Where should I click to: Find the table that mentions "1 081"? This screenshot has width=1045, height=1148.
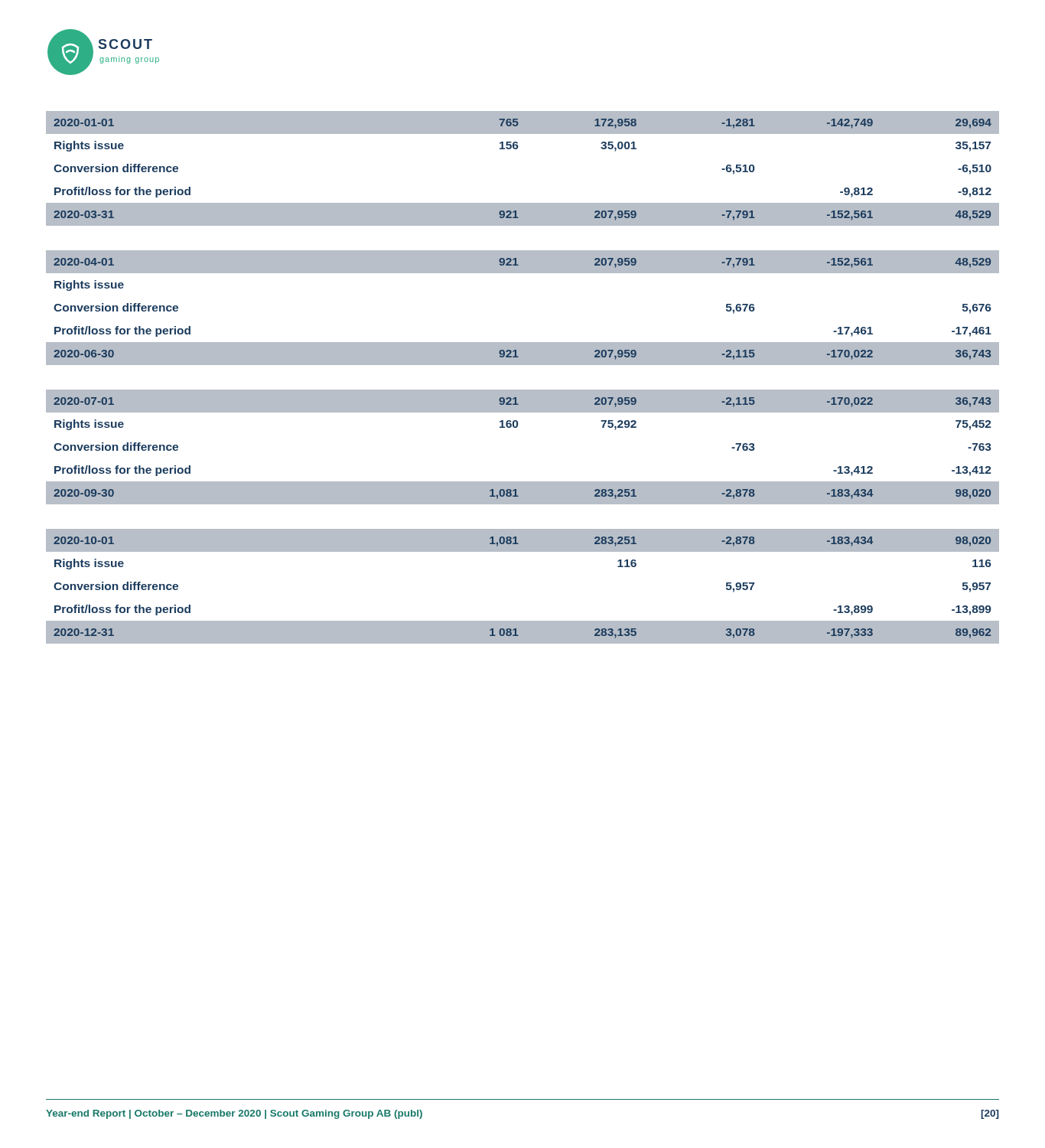point(522,586)
